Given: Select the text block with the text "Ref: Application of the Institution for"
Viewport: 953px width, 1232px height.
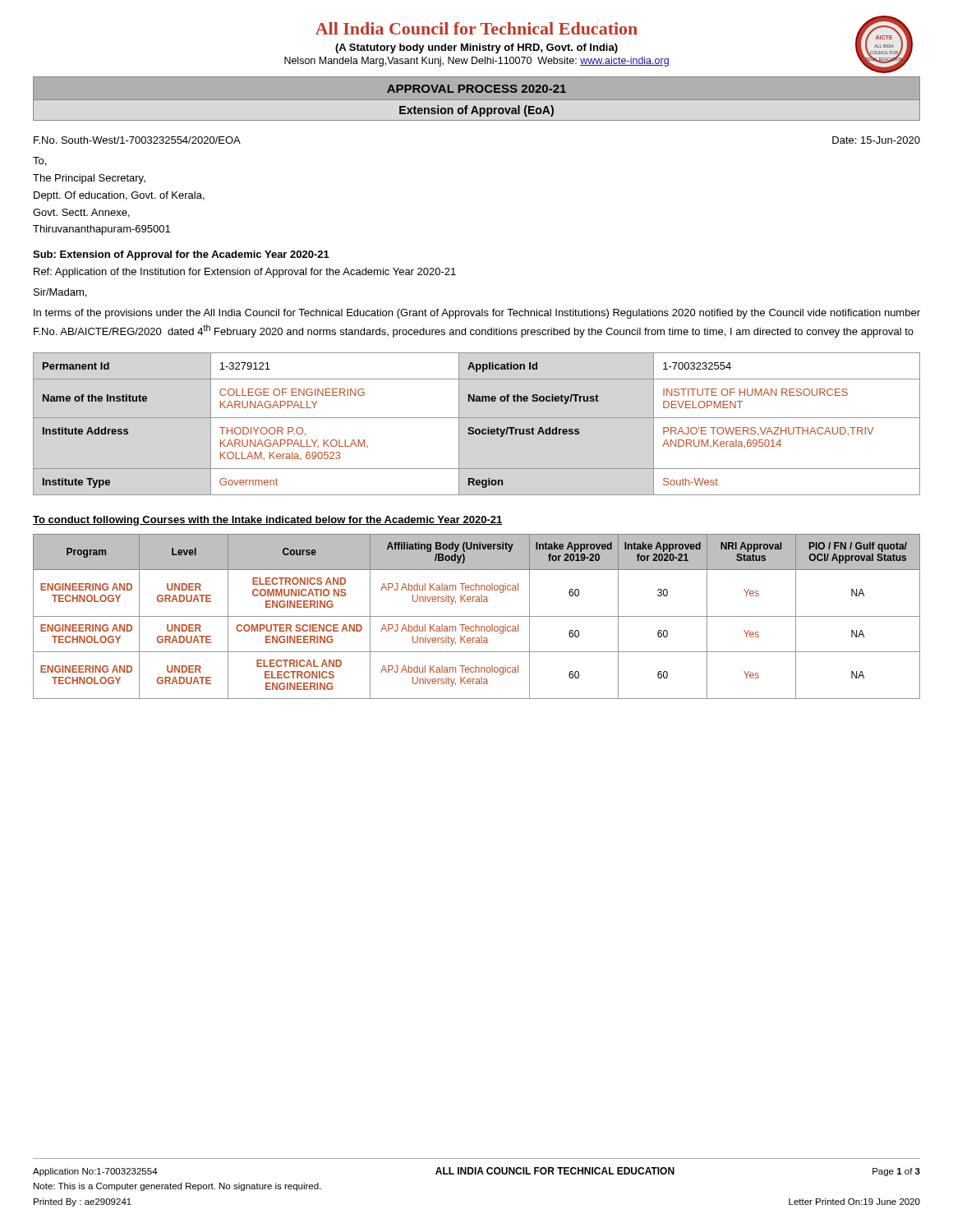Looking at the screenshot, I should point(245,272).
